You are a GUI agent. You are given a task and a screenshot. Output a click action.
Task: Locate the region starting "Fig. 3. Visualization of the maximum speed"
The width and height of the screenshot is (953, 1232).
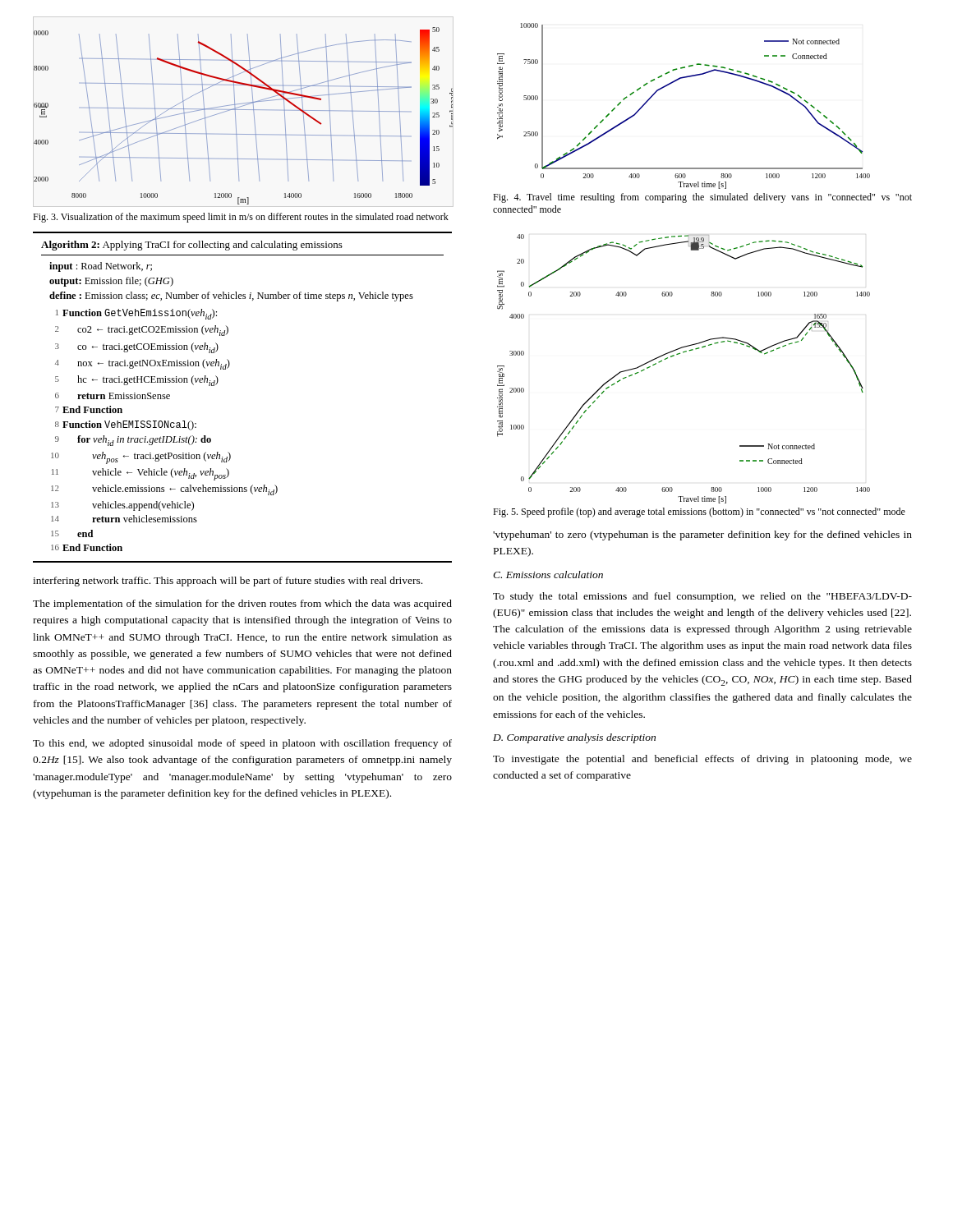pyautogui.click(x=241, y=217)
